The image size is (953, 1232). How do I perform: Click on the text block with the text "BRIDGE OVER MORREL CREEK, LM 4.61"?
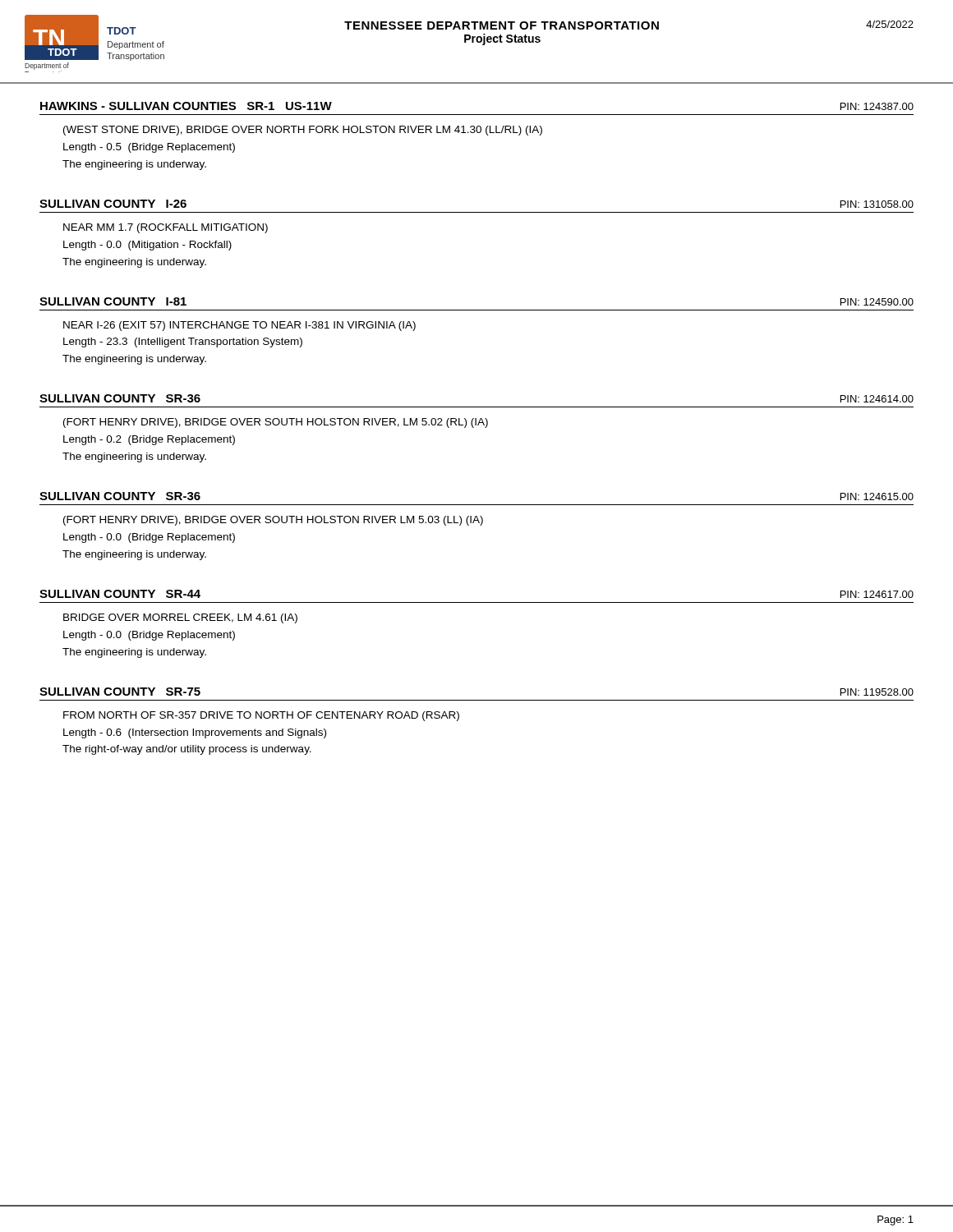tap(180, 618)
